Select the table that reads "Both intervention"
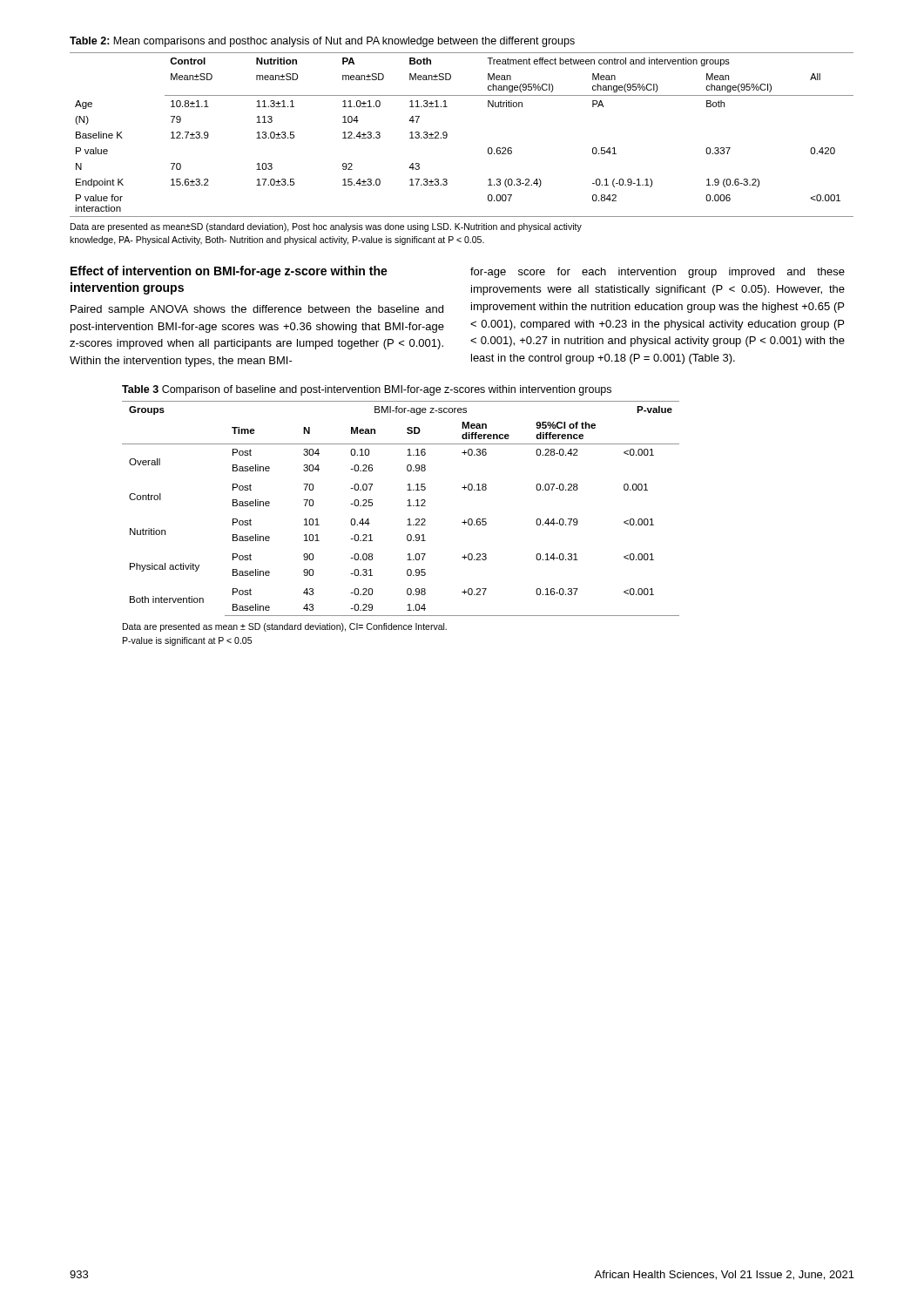924x1307 pixels. (462, 508)
